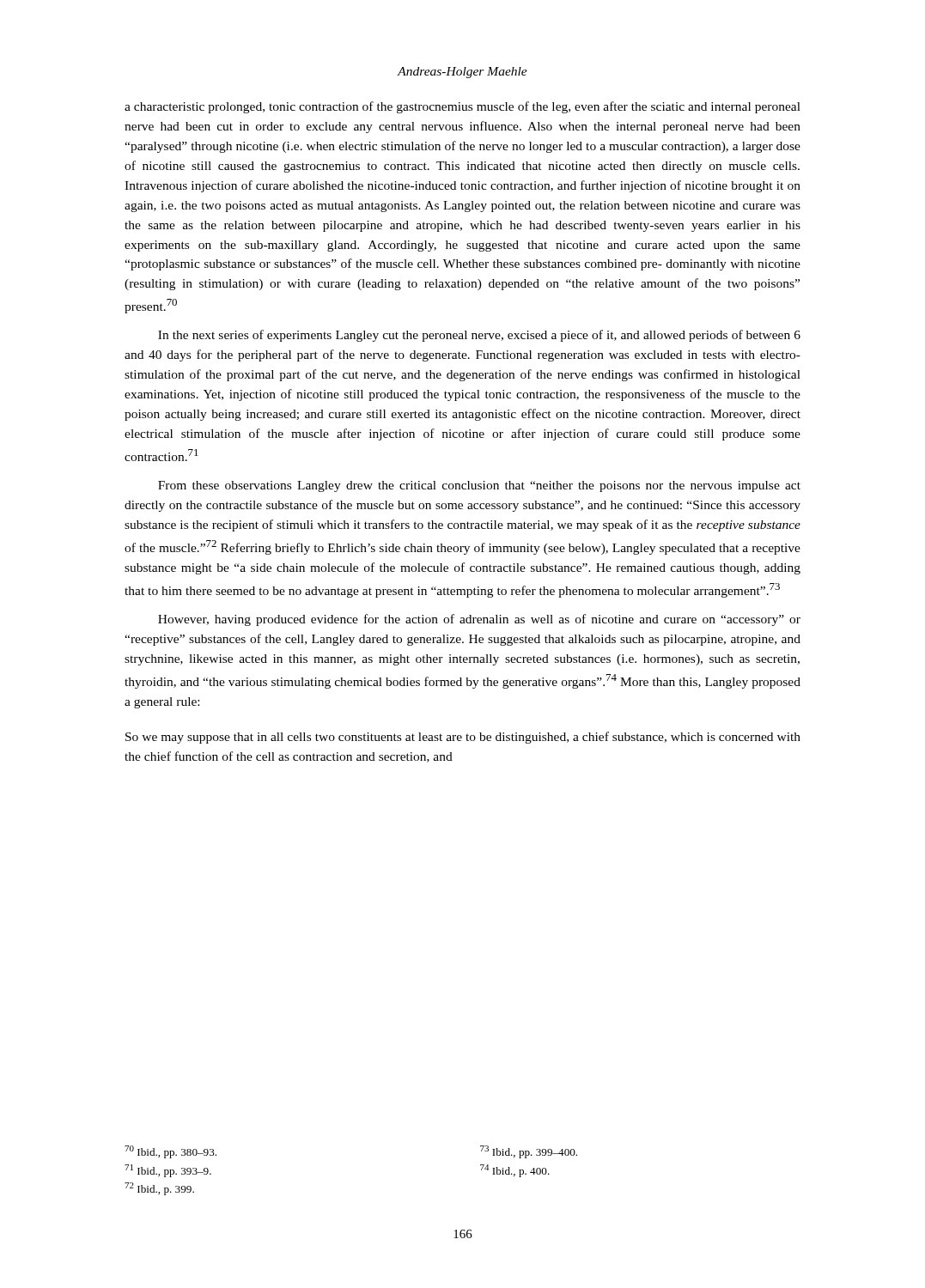Point to the block starting "From these observations Langley"

click(462, 538)
